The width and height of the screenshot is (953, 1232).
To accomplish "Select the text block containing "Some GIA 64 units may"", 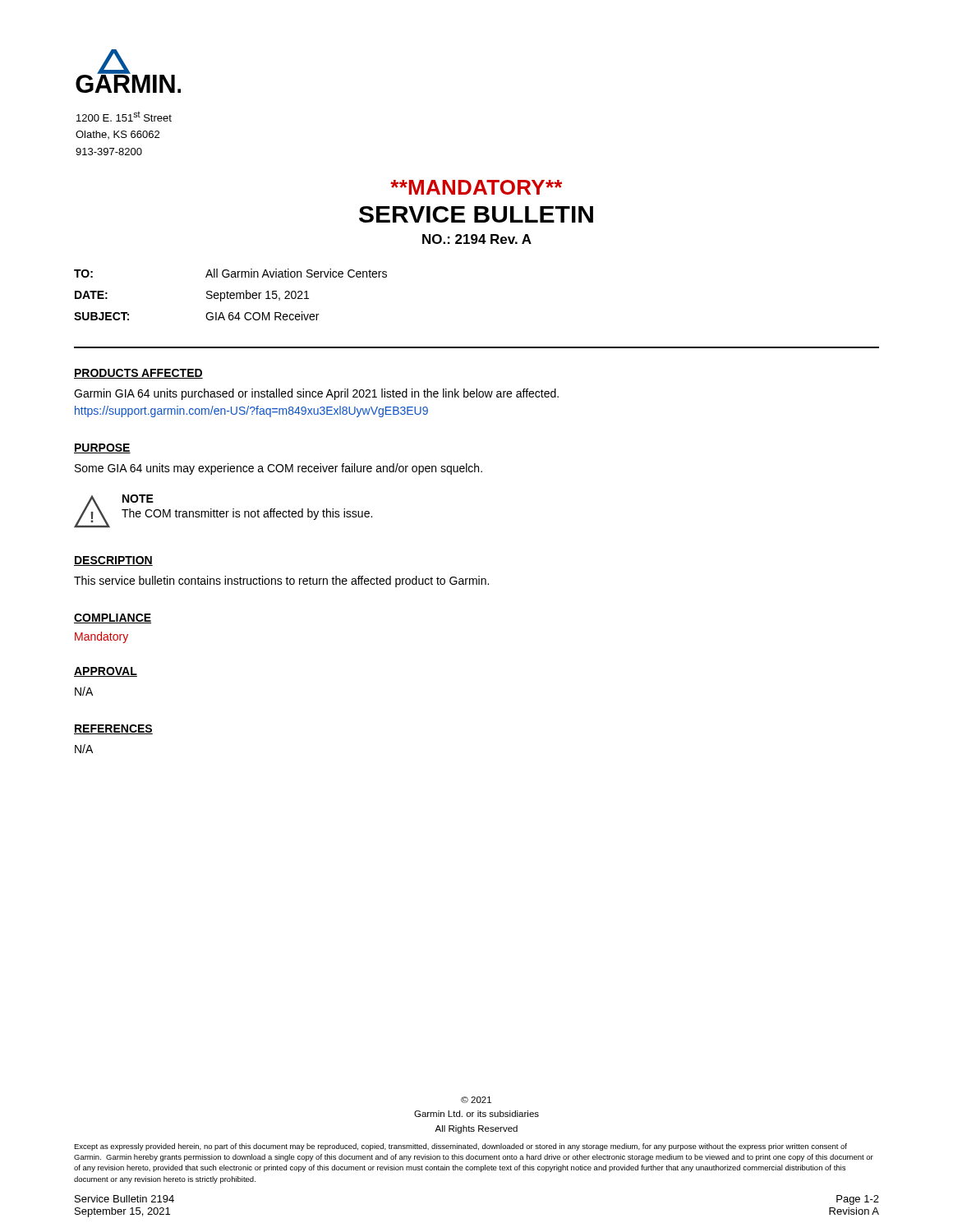I will tap(279, 468).
